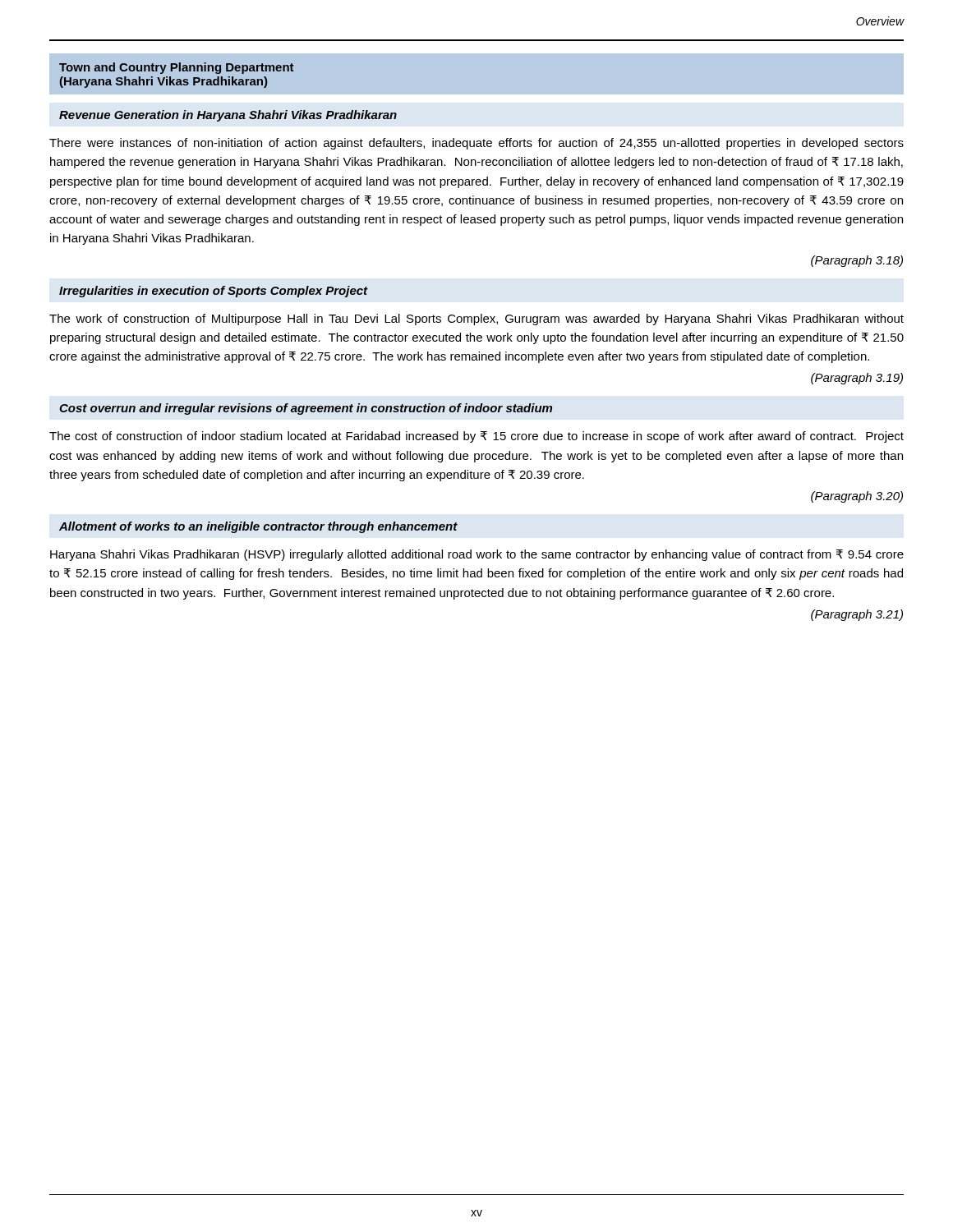The width and height of the screenshot is (953, 1232).
Task: Click the passage that begins "There were instances of non-initiation"
Action: tap(476, 190)
